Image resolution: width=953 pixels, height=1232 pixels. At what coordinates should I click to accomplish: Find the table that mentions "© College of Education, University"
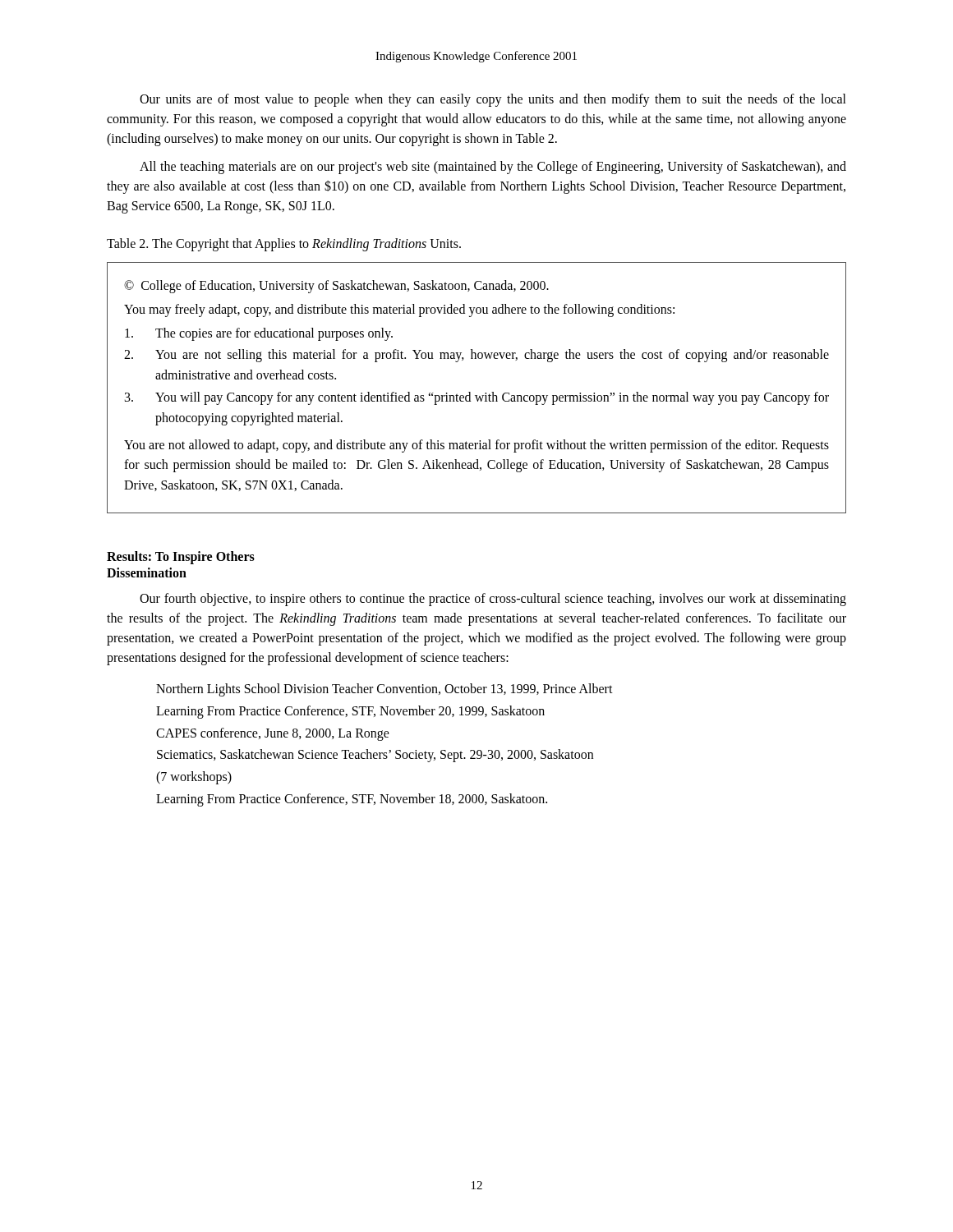(476, 388)
